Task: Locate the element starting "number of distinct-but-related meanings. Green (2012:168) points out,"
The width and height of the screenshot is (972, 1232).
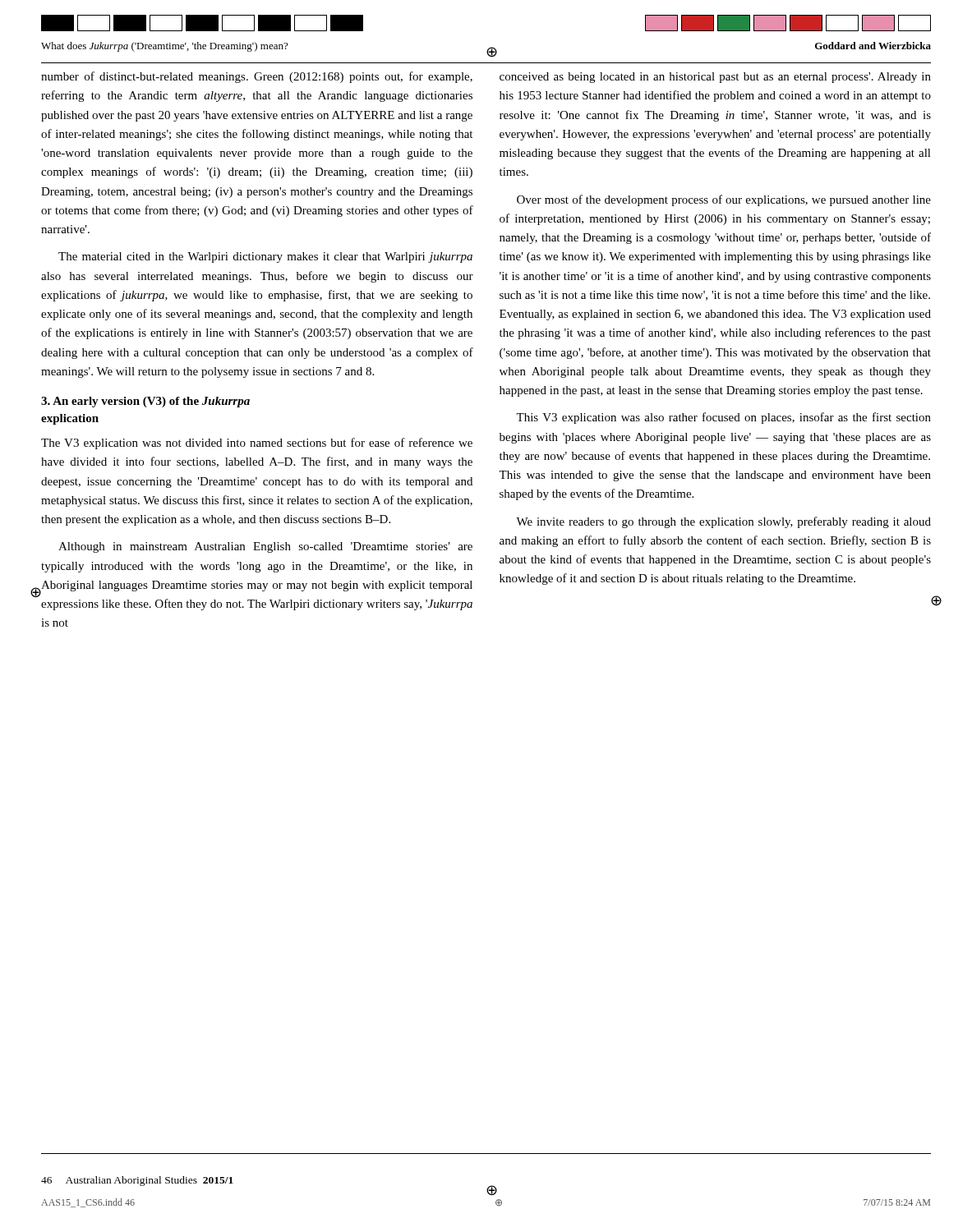Action: pyautogui.click(x=257, y=153)
